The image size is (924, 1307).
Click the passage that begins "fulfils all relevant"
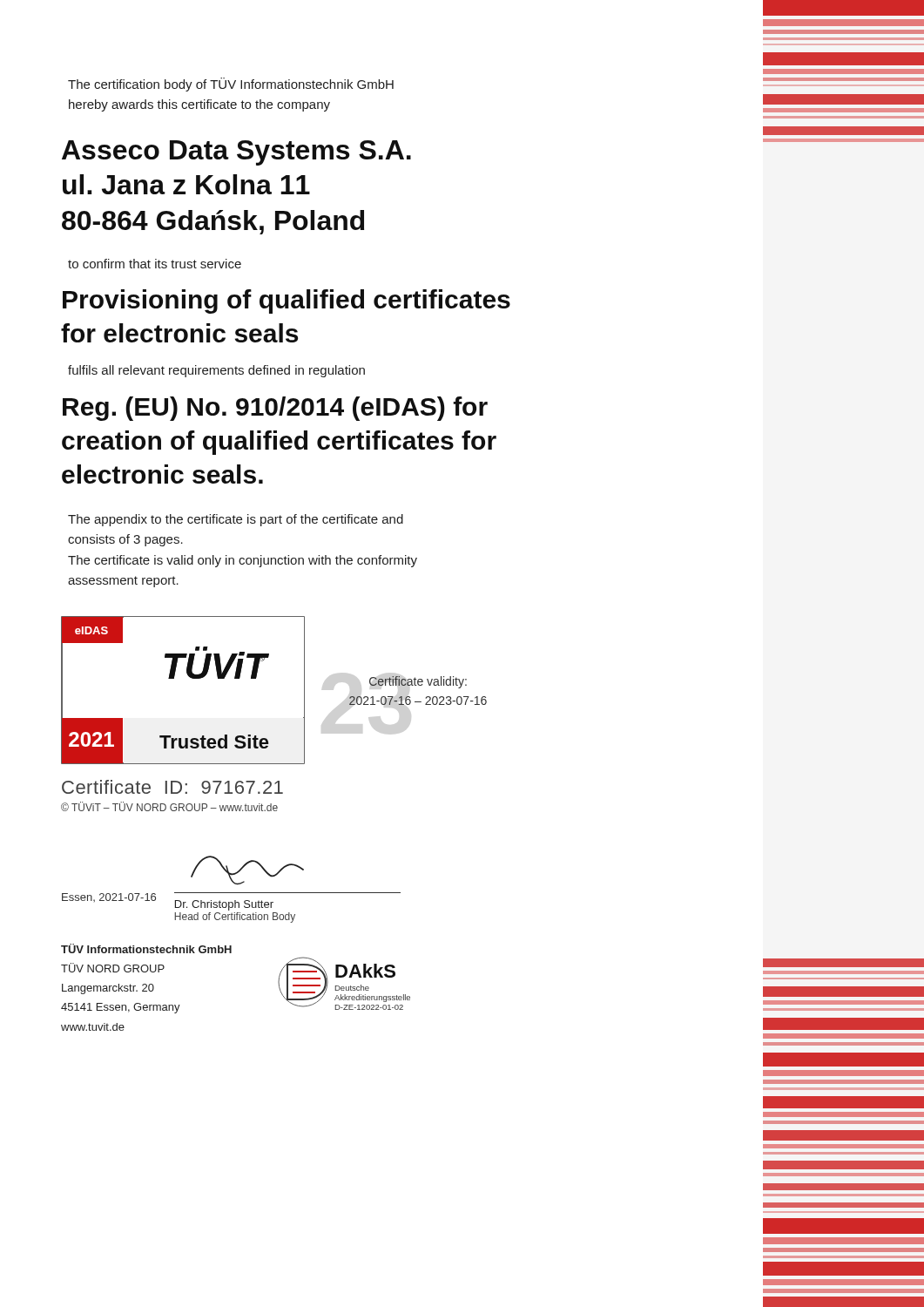click(x=217, y=370)
